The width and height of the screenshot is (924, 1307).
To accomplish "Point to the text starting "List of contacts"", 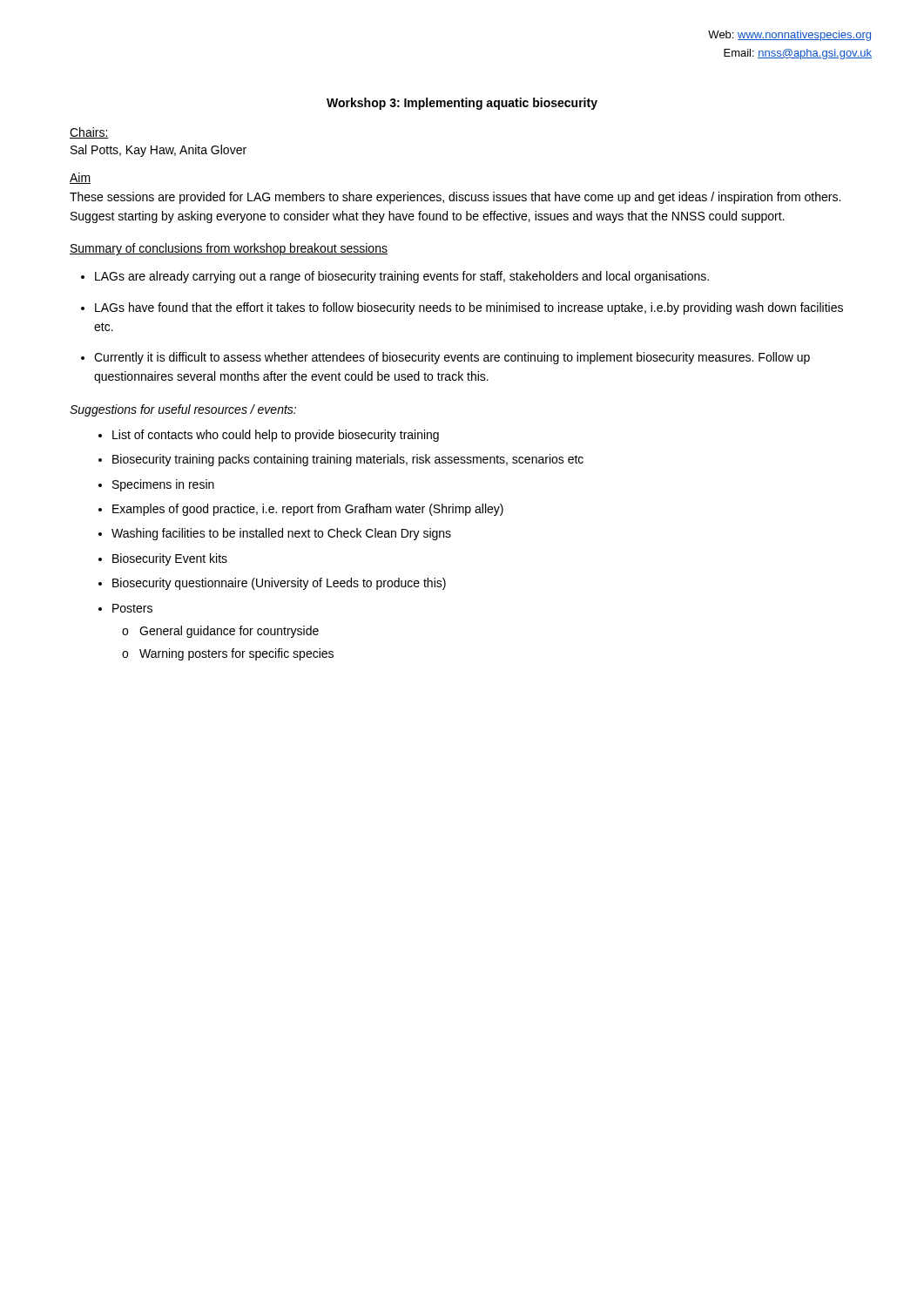I will (x=275, y=435).
